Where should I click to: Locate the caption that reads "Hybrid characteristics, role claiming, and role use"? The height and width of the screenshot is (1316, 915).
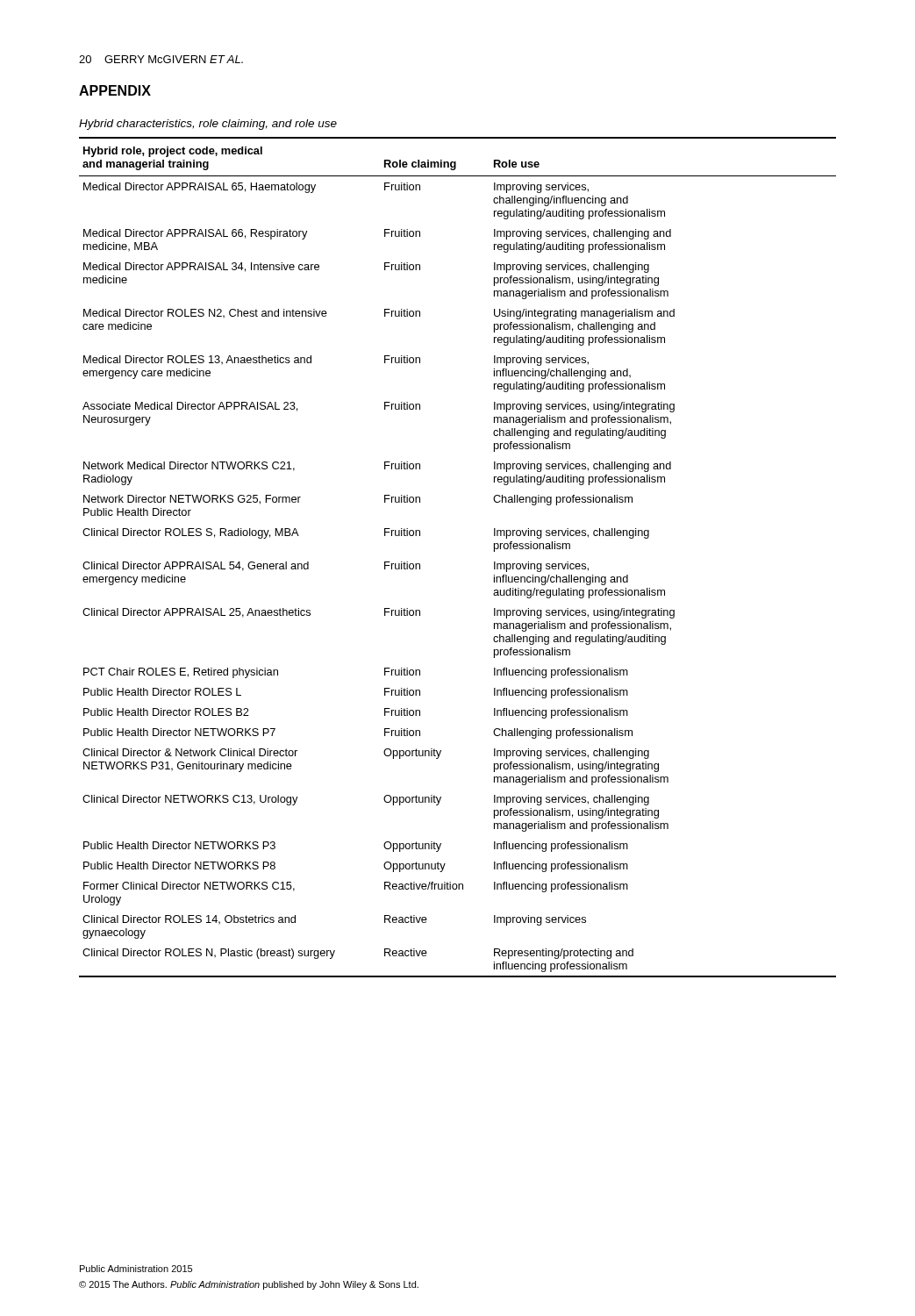point(208,123)
